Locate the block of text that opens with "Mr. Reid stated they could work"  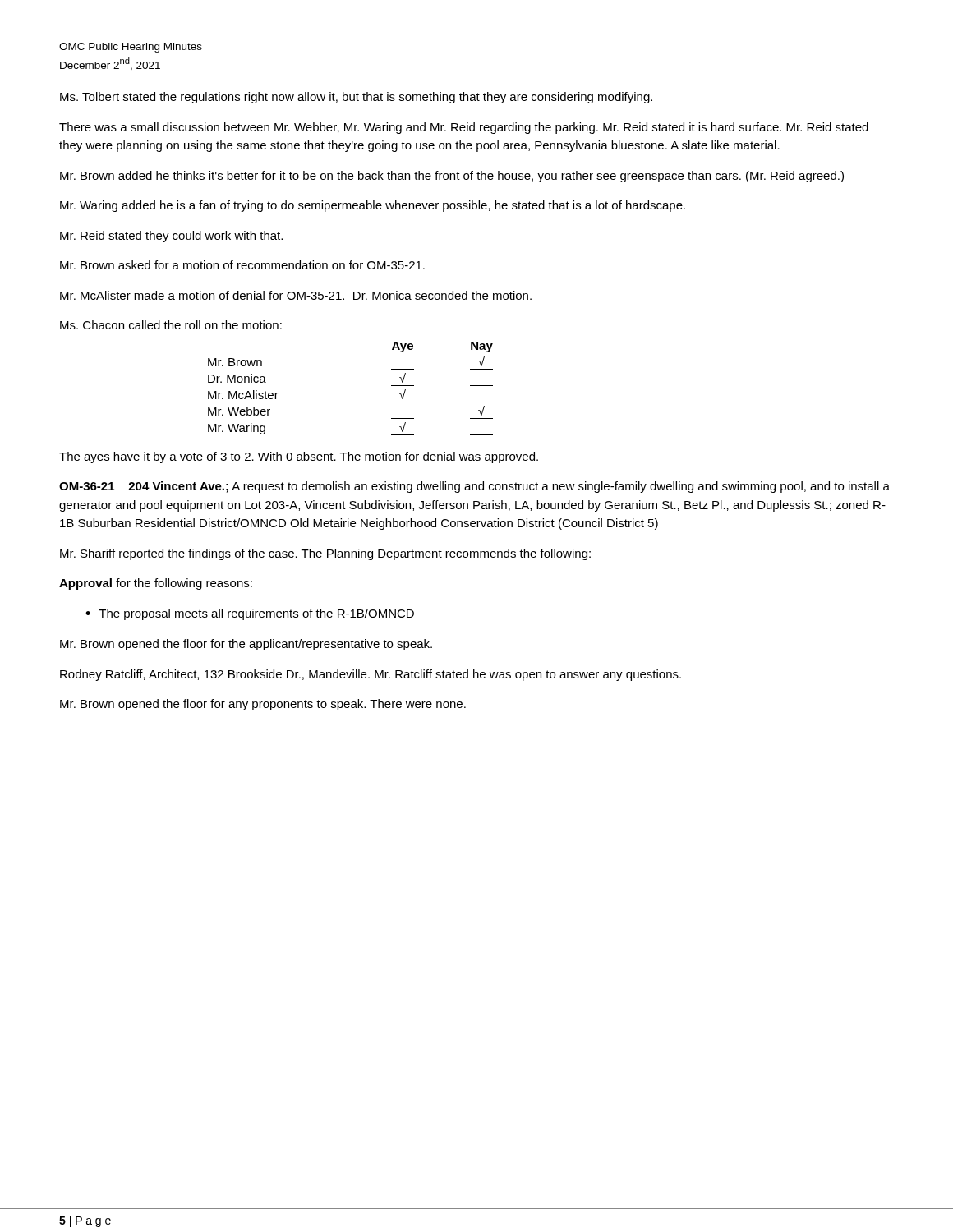(171, 235)
